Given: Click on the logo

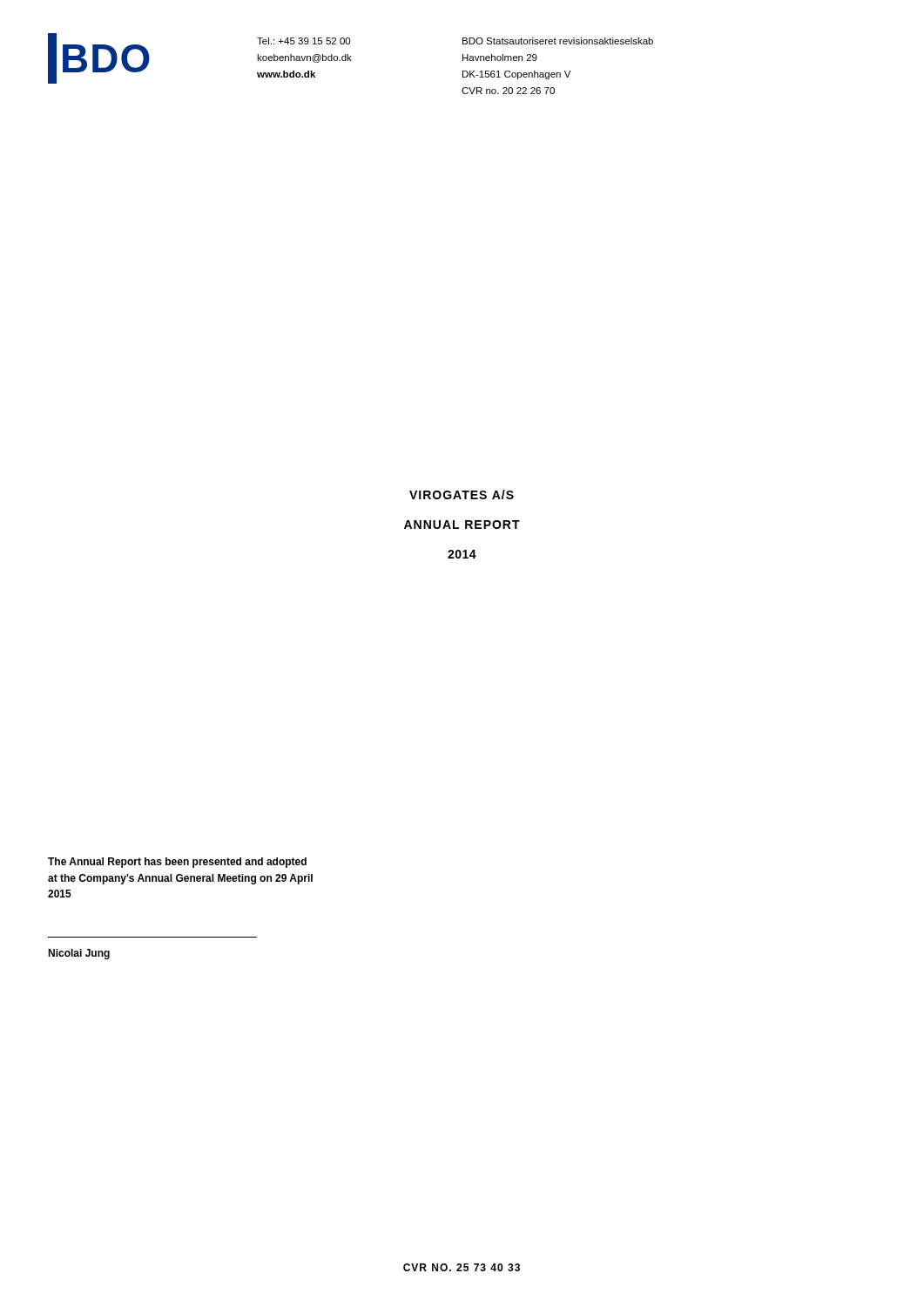Looking at the screenshot, I should click(100, 58).
